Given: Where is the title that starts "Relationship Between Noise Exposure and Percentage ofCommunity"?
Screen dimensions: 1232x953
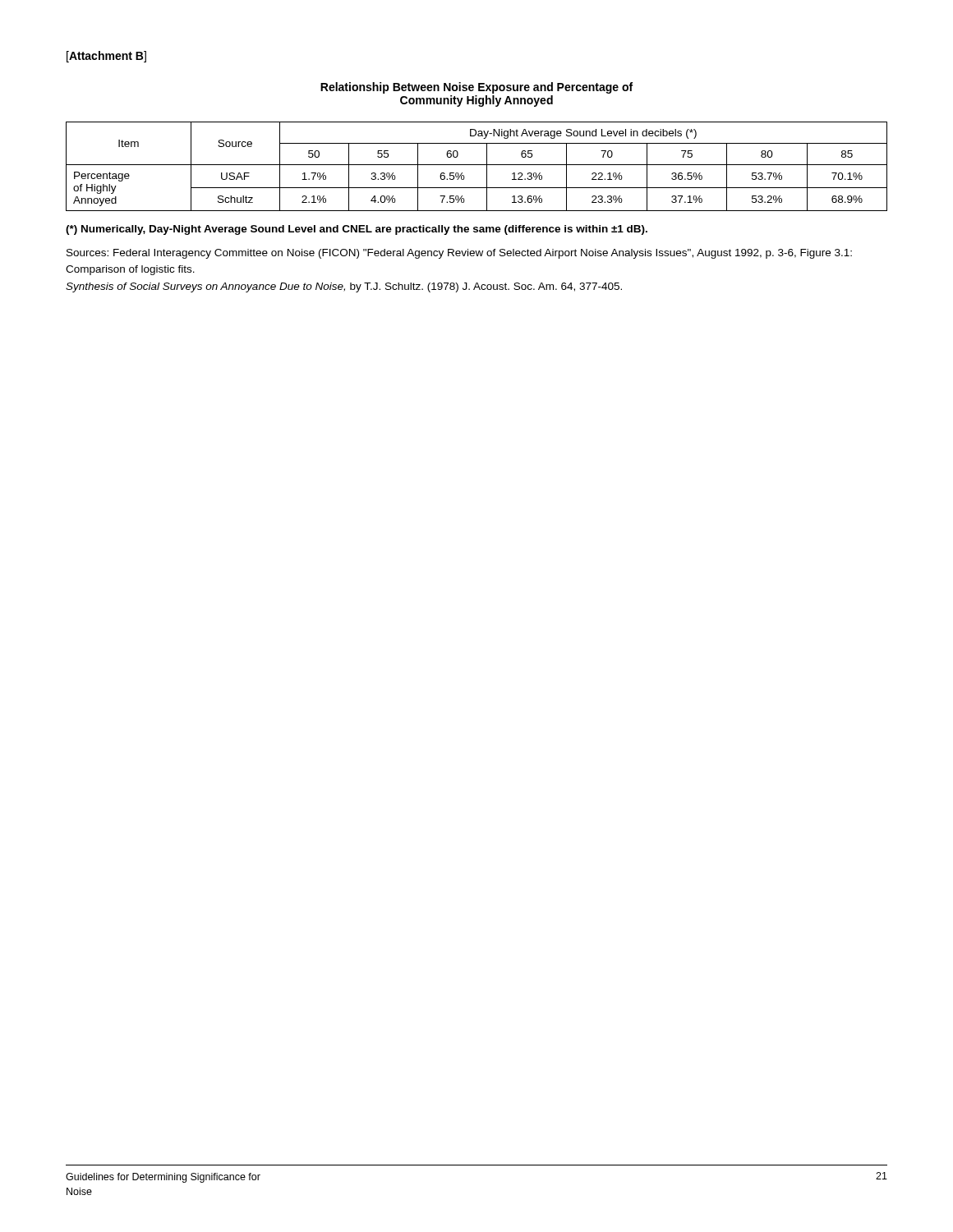Looking at the screenshot, I should pos(476,94).
